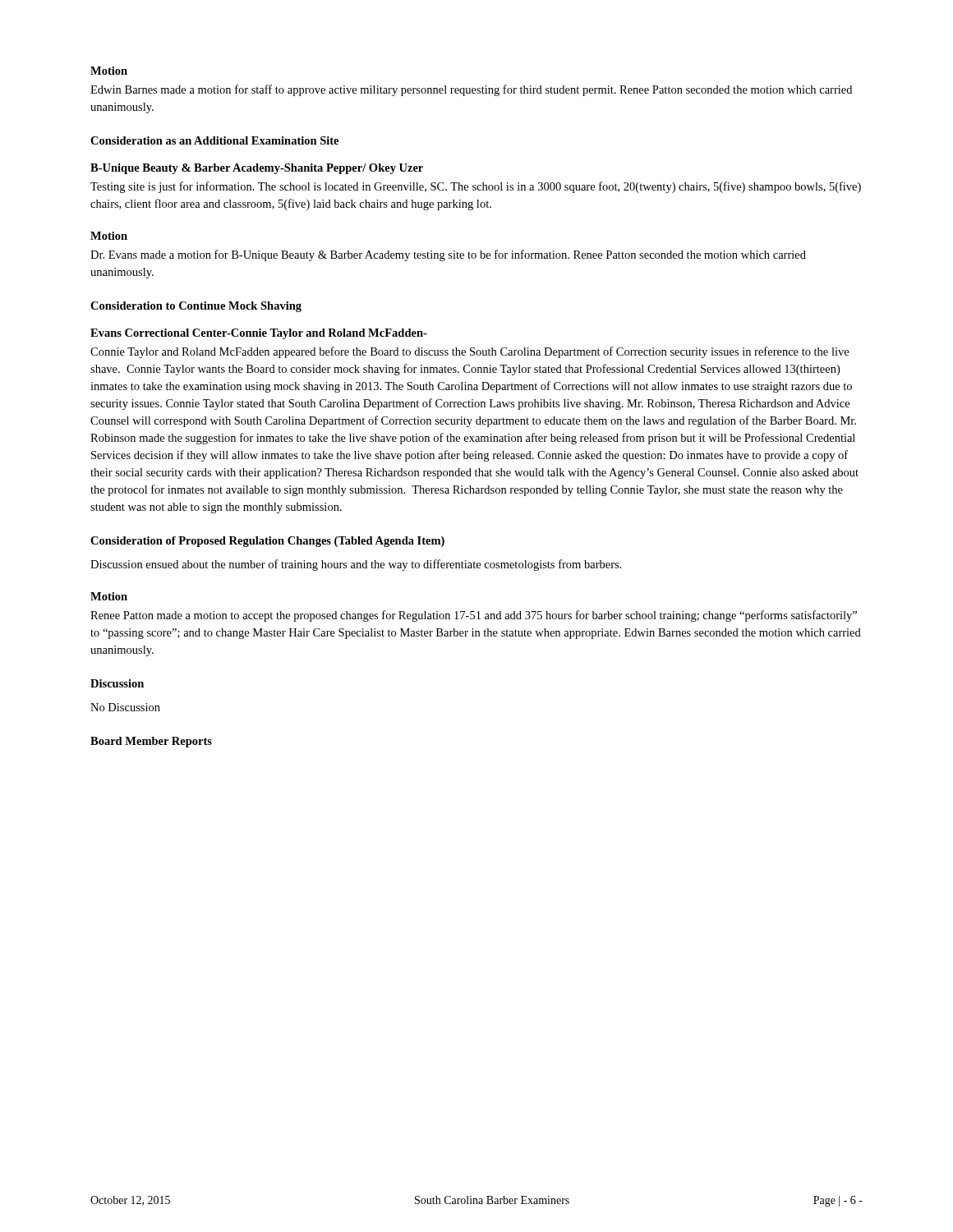Select the element starting "Dr. Evans made a"
Screen dimensions: 1232x953
(448, 263)
